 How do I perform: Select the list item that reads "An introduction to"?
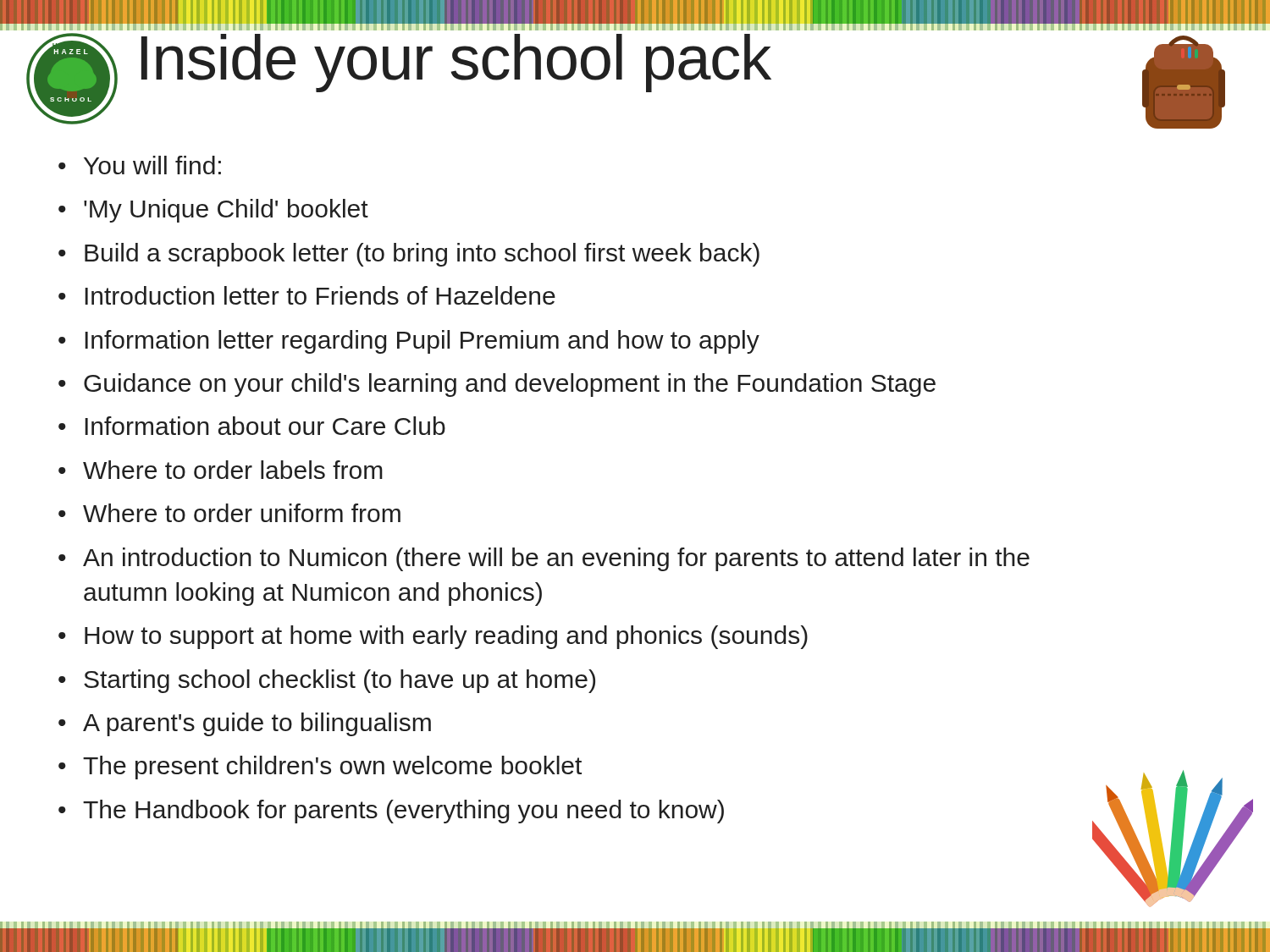click(557, 574)
